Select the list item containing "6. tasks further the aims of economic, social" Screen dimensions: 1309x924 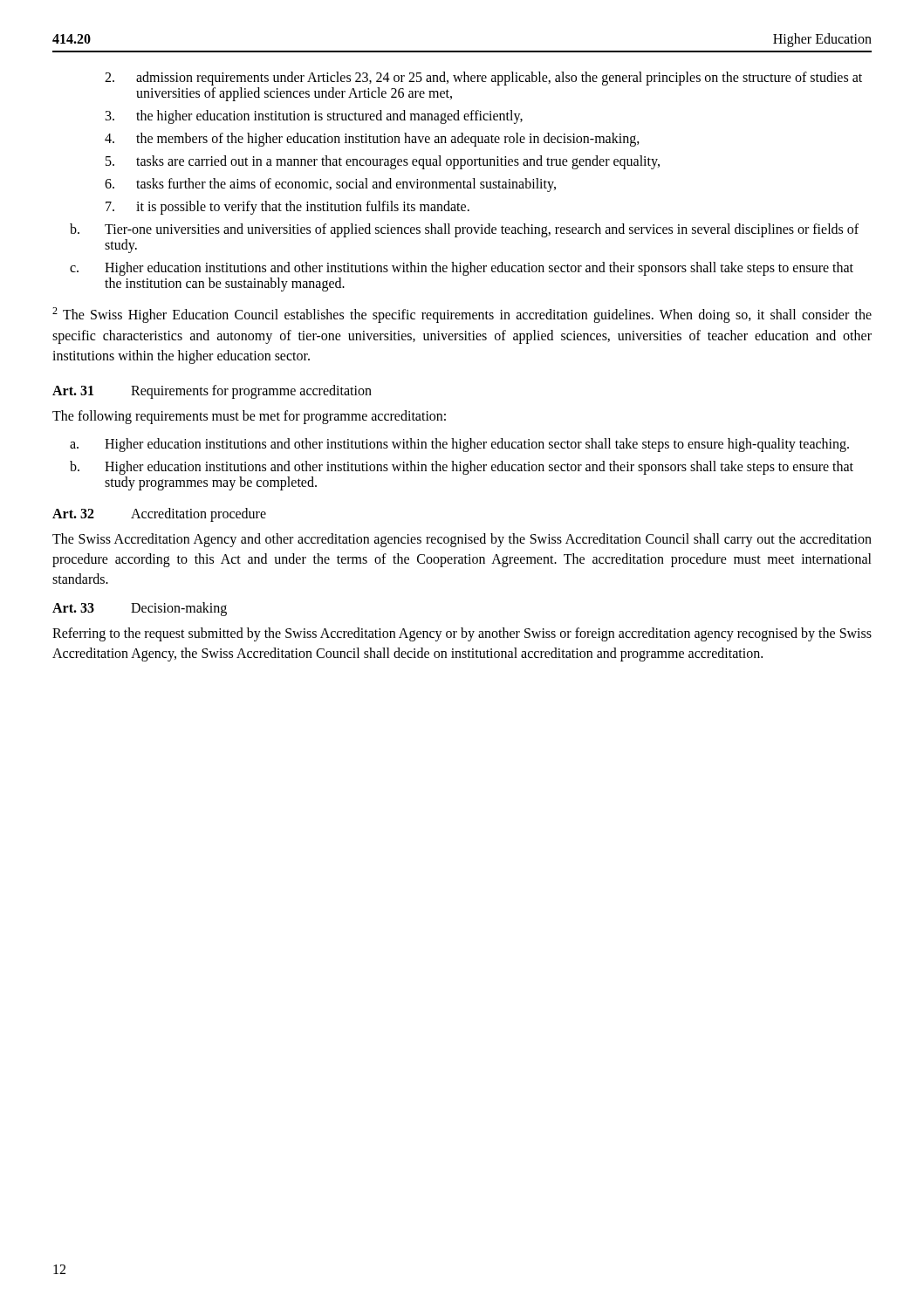tap(488, 184)
